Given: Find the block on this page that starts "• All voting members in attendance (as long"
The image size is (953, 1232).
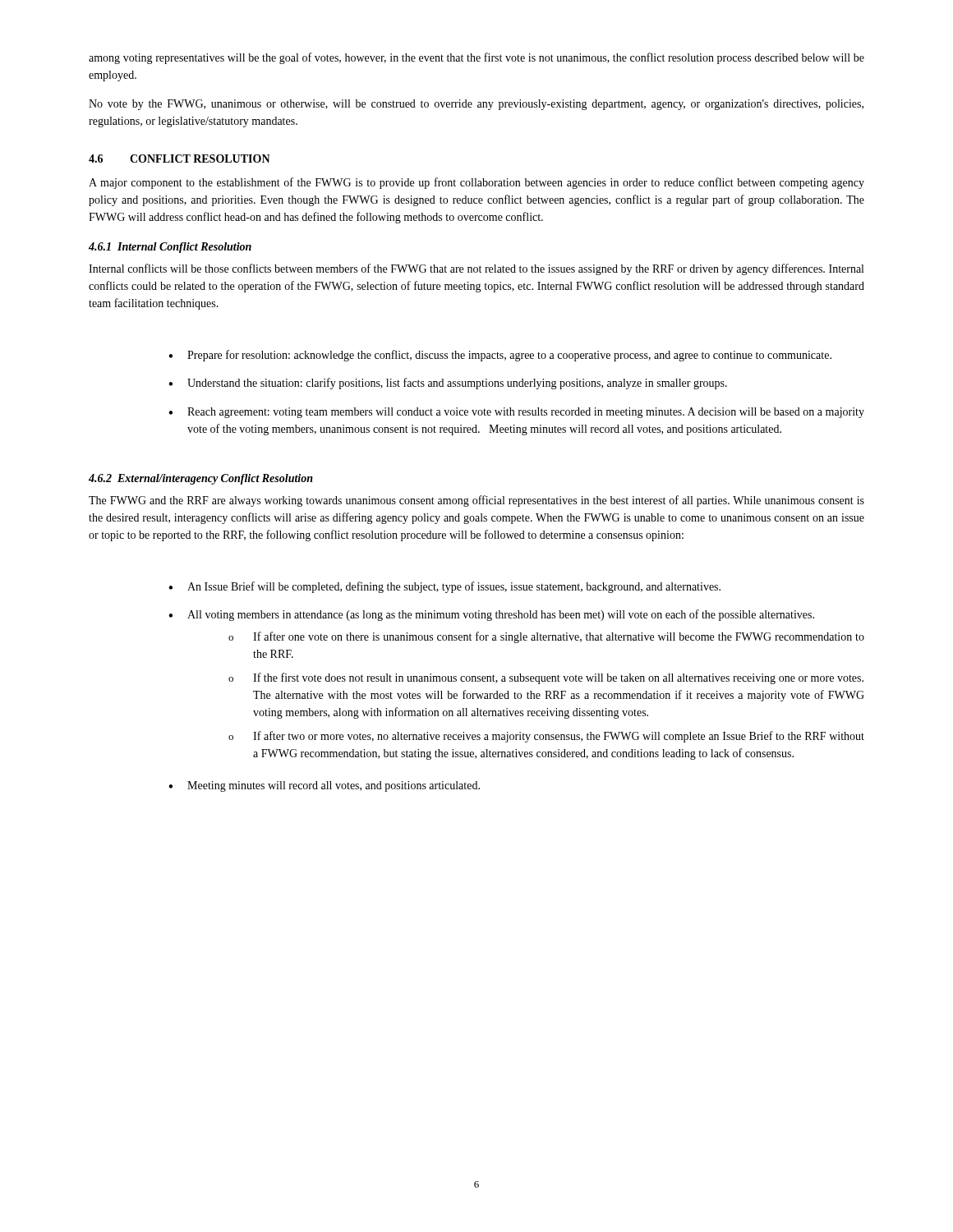Looking at the screenshot, I should [509, 688].
